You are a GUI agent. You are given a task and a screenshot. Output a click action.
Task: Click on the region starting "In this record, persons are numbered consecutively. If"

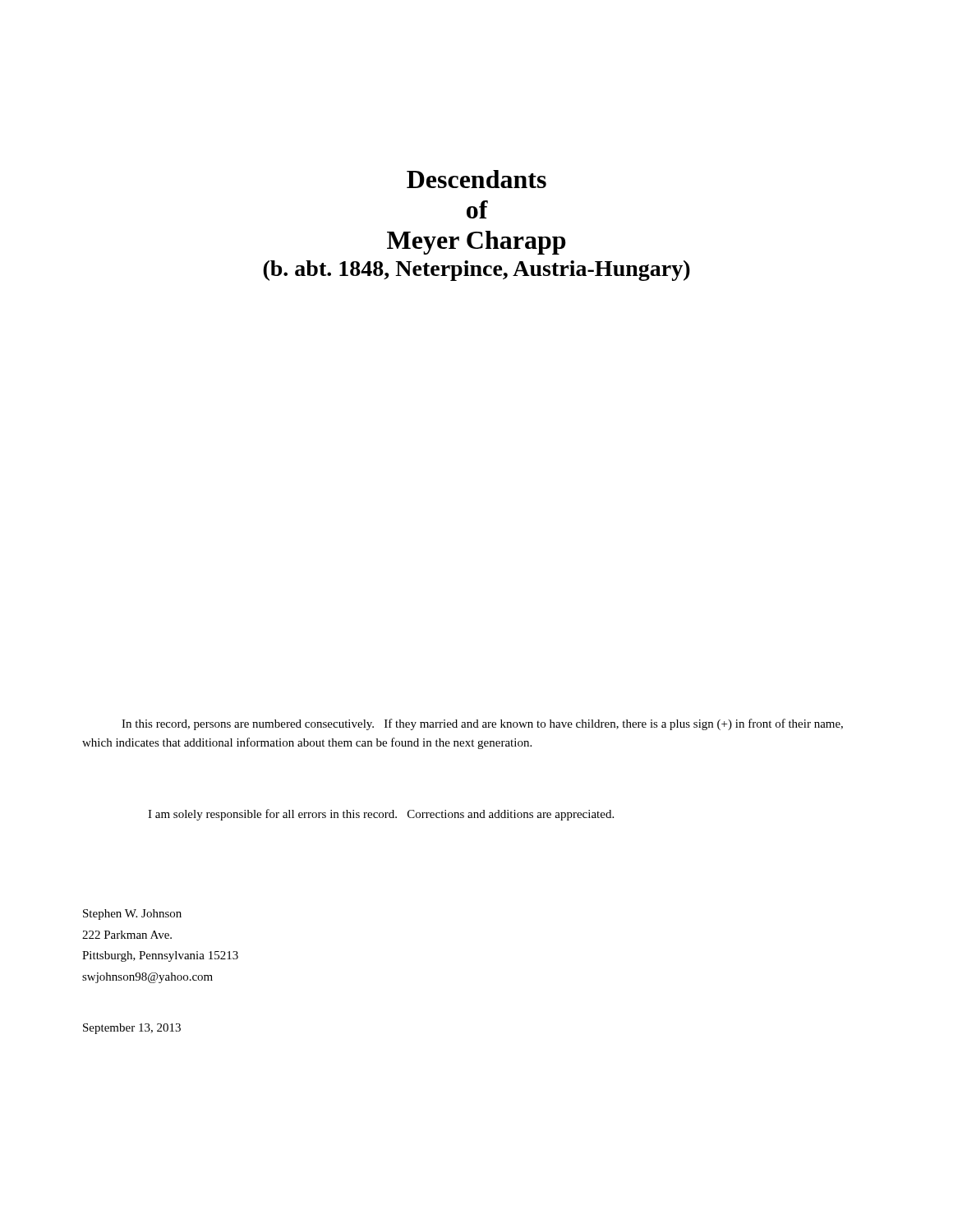476,733
